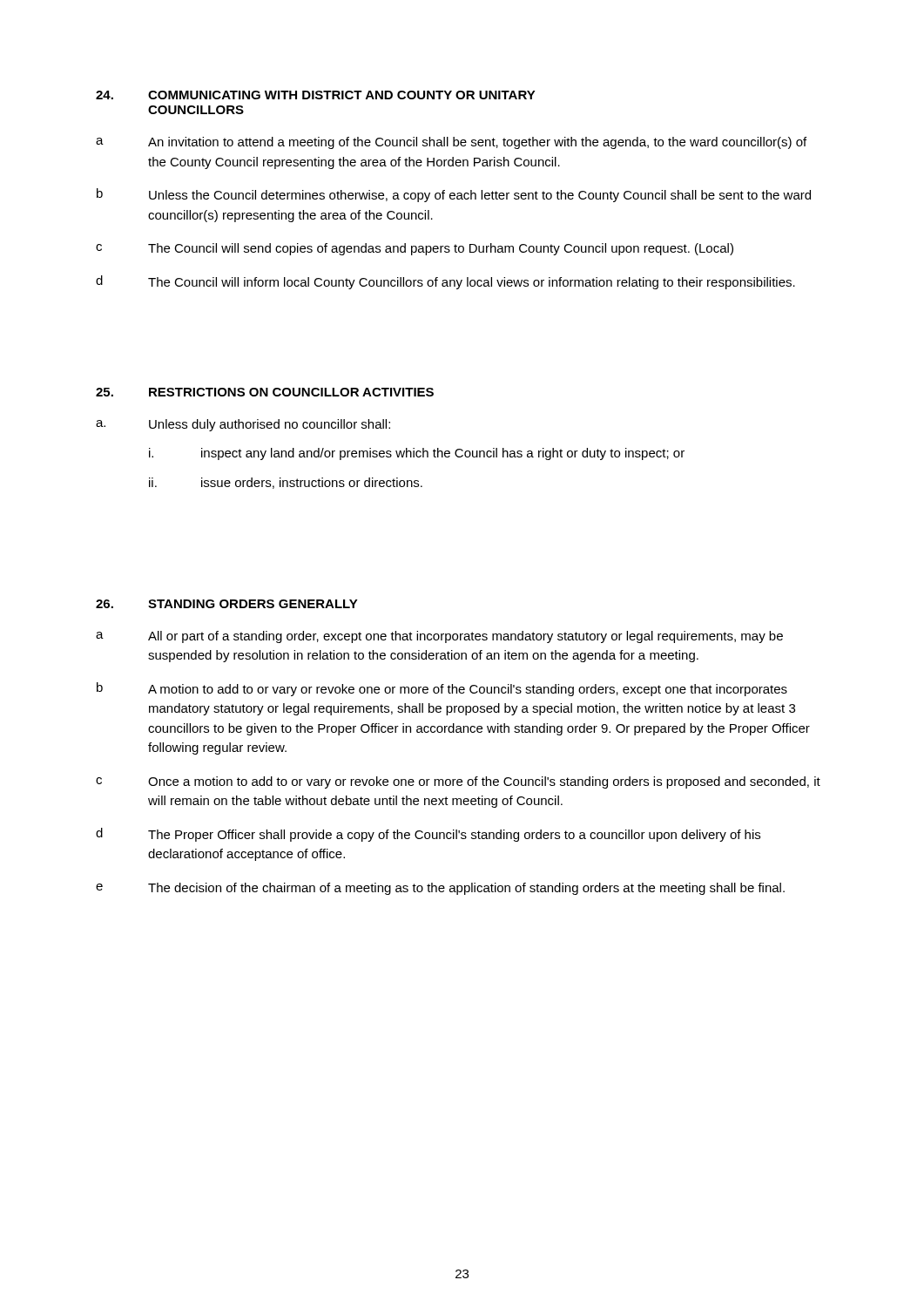The height and width of the screenshot is (1307, 924).
Task: Point to the passage starting "b A motion to"
Action: coord(462,718)
